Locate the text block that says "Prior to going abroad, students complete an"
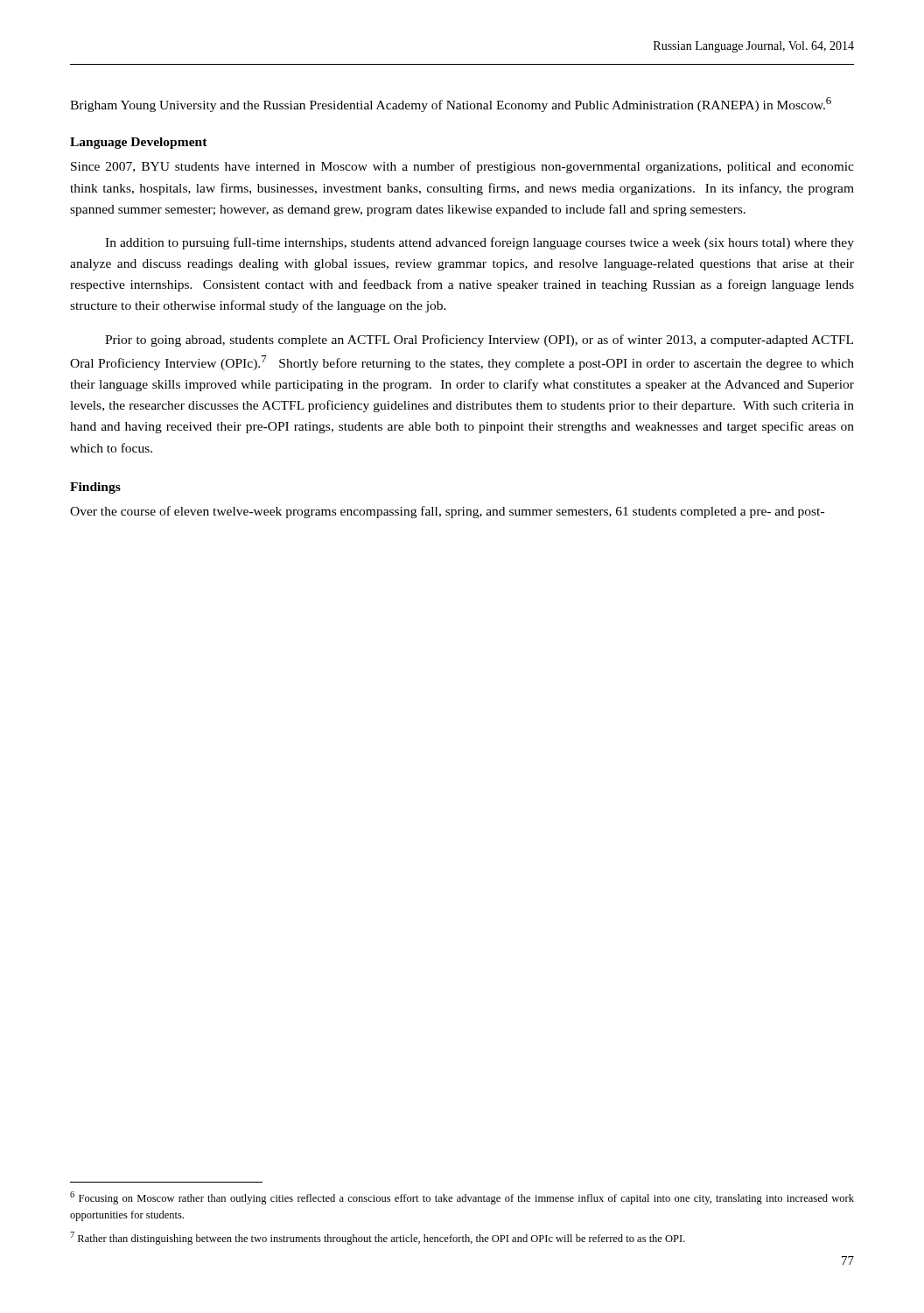The height and width of the screenshot is (1313, 924). point(462,393)
